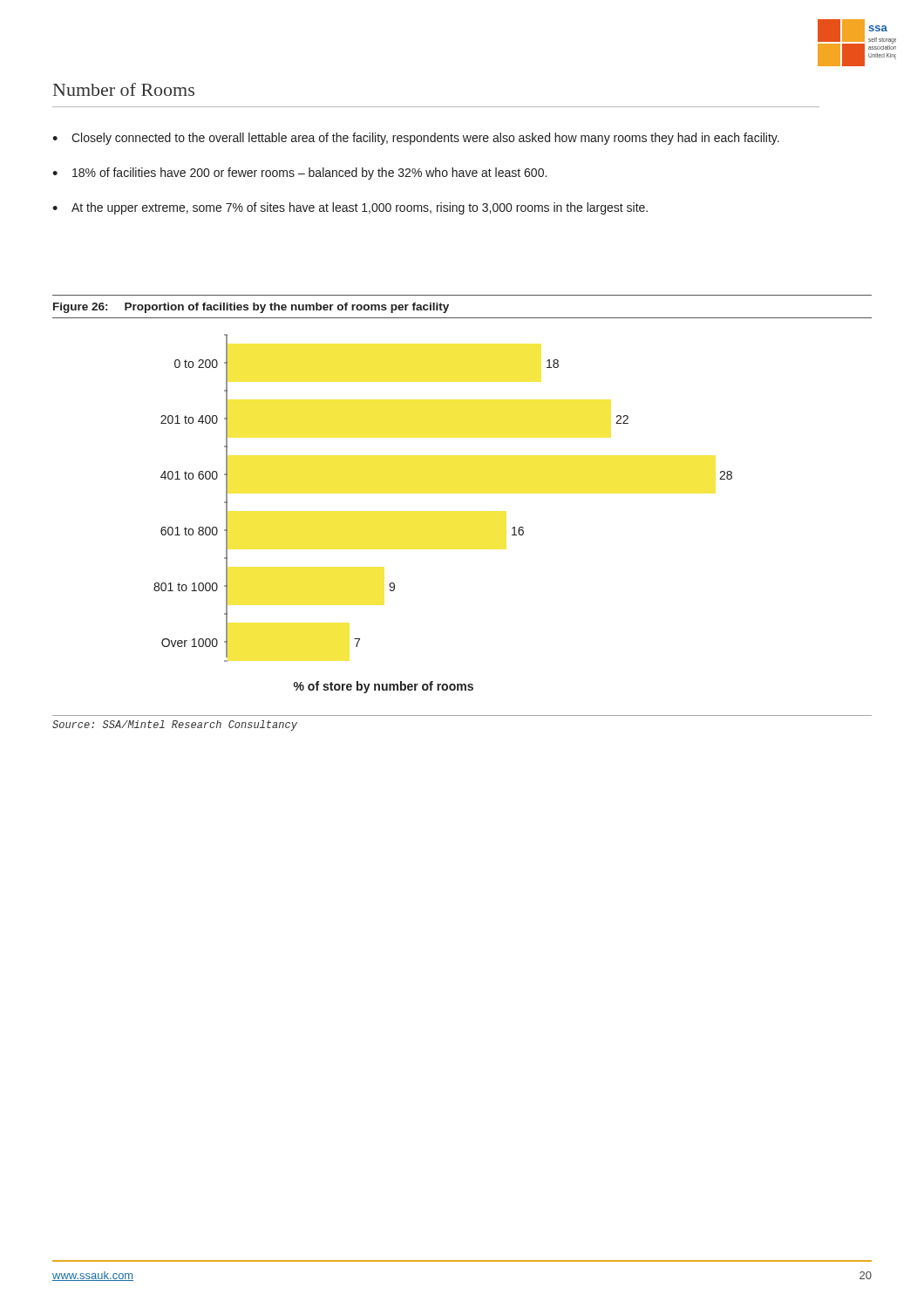Find the list item containing "• Closely connected to the"
Screen dimensions: 1308x924
coord(416,139)
